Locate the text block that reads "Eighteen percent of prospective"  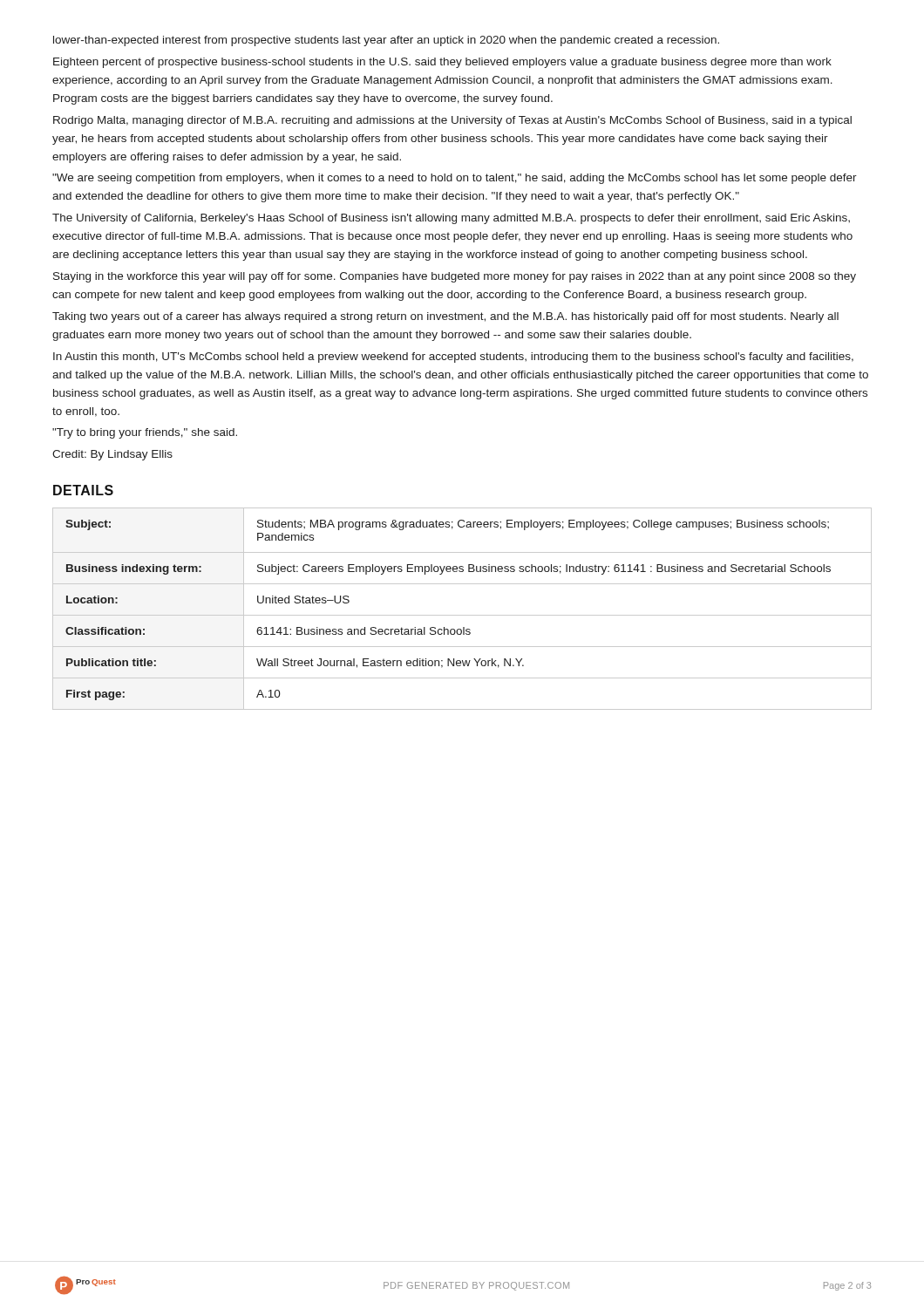click(x=443, y=80)
